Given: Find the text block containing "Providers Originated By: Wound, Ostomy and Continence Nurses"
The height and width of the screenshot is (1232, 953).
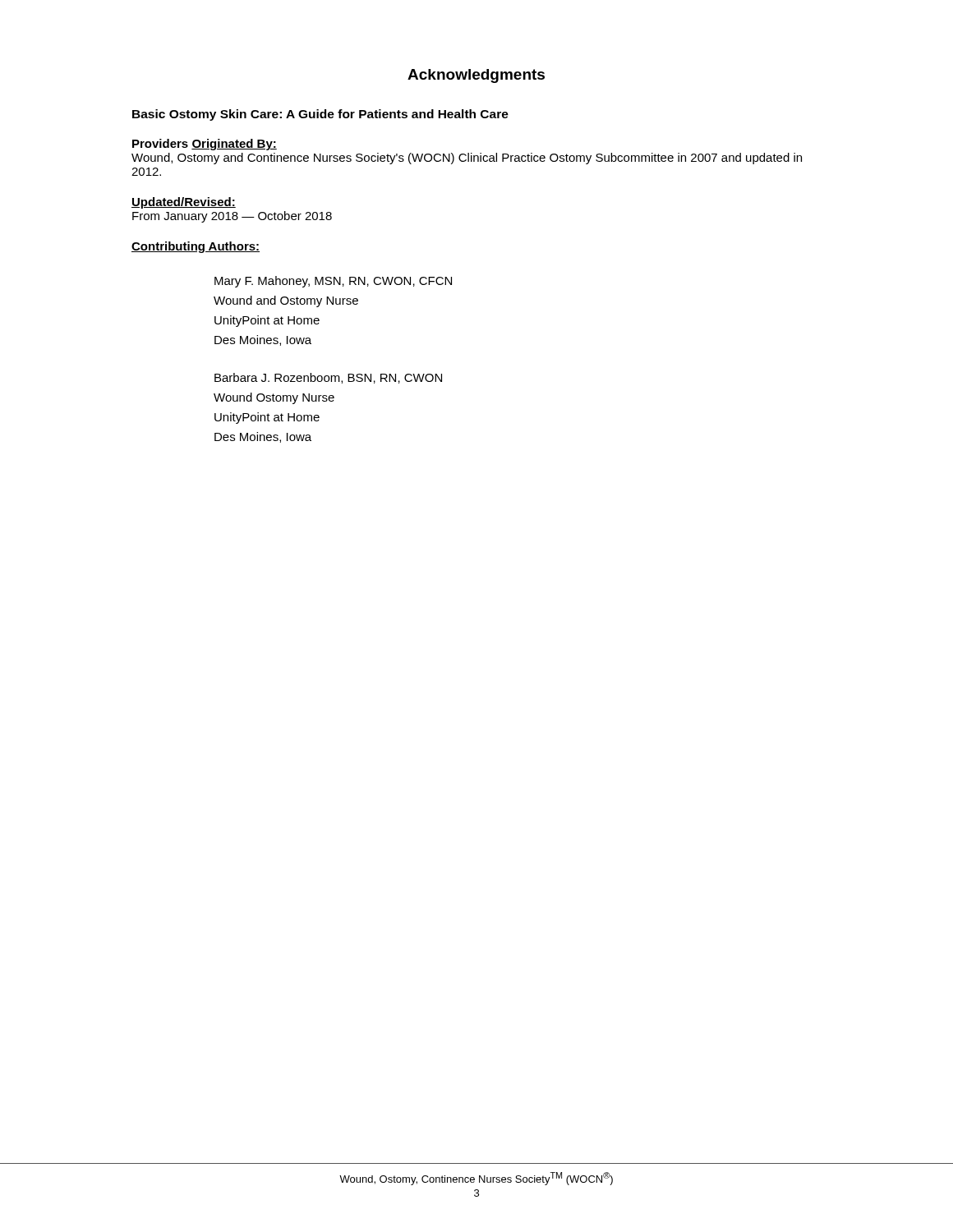Looking at the screenshot, I should [x=467, y=157].
